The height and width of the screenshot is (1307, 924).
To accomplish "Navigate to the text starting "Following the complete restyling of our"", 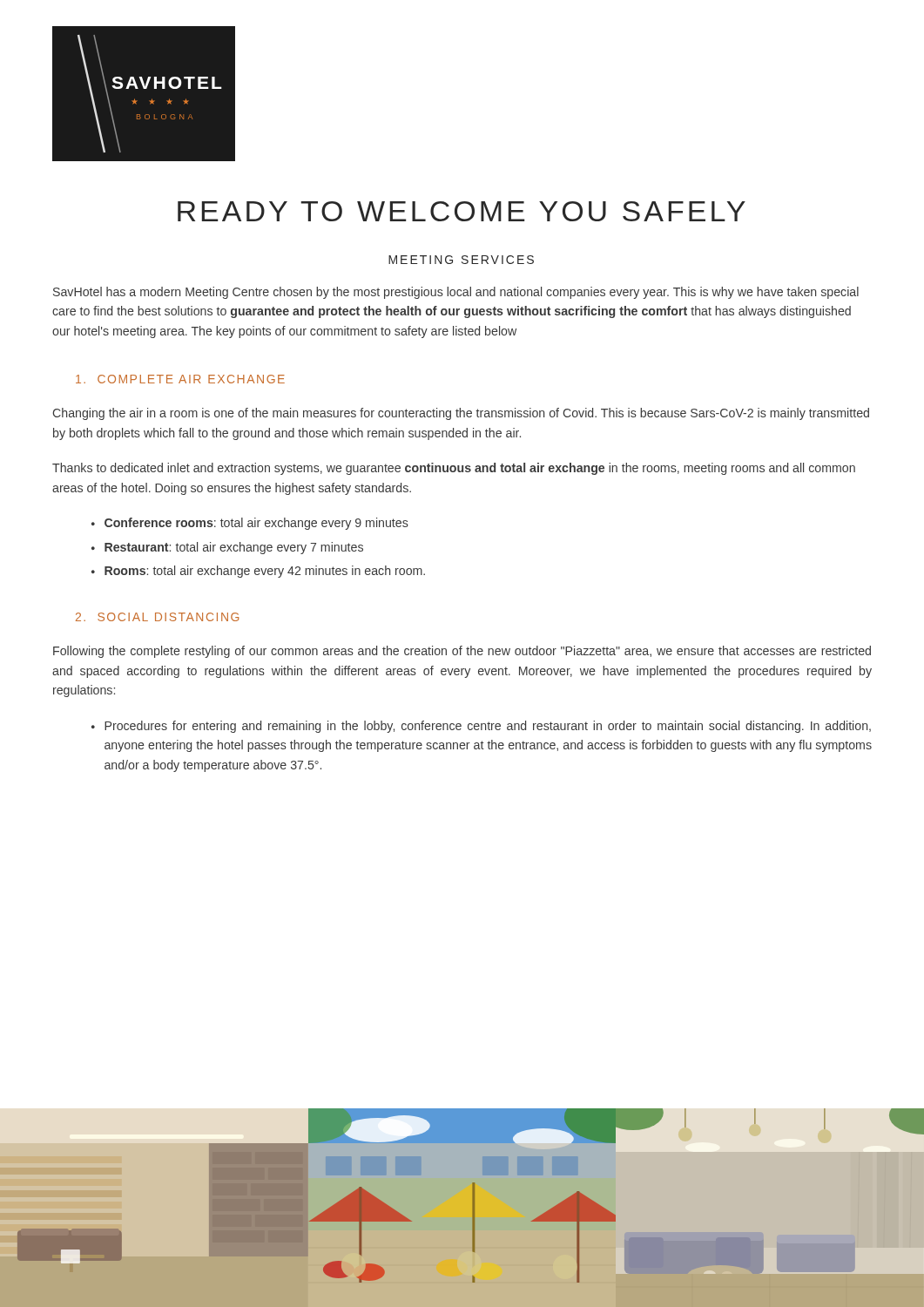I will tap(462, 671).
